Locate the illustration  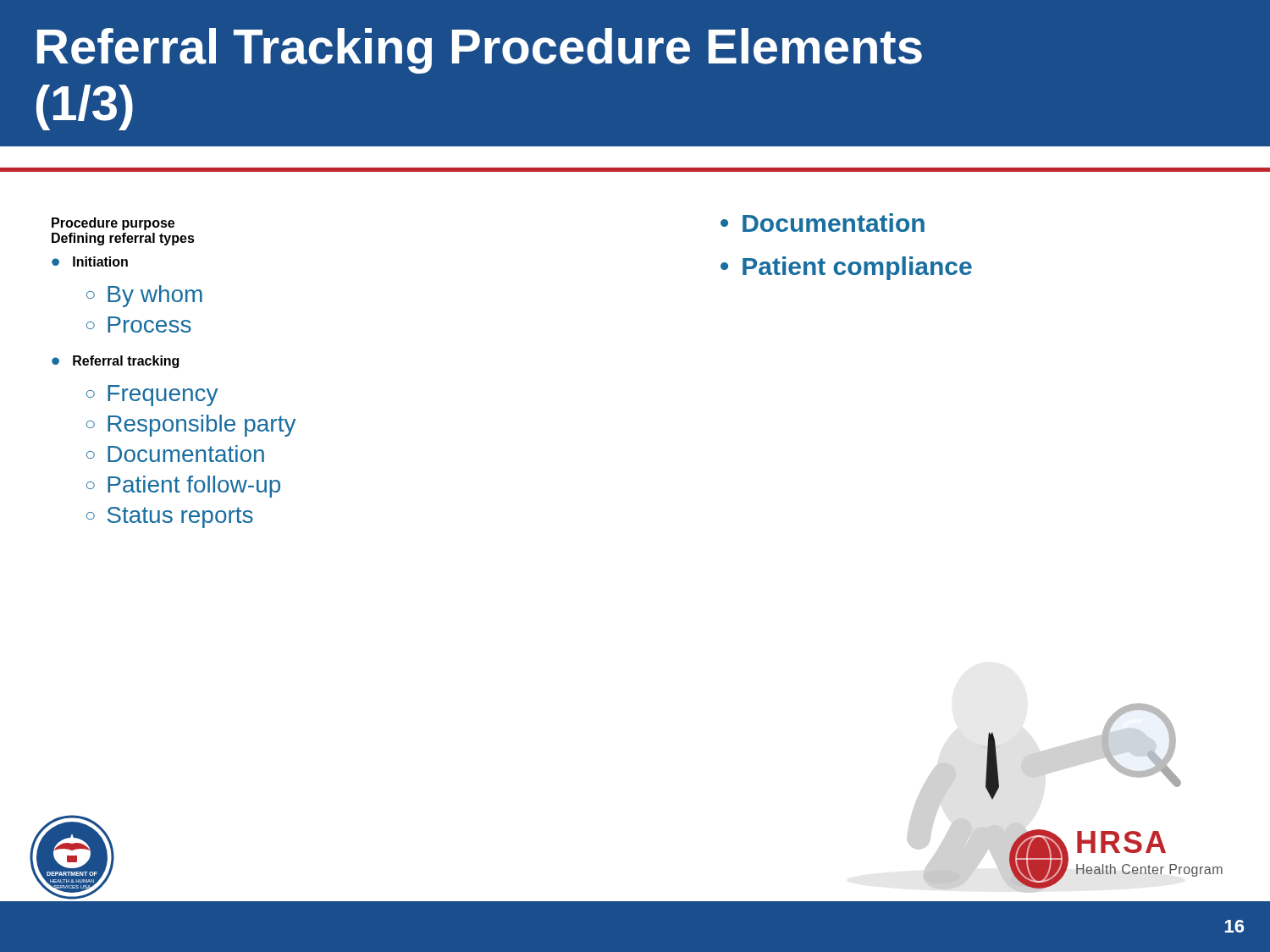pos(1016,753)
